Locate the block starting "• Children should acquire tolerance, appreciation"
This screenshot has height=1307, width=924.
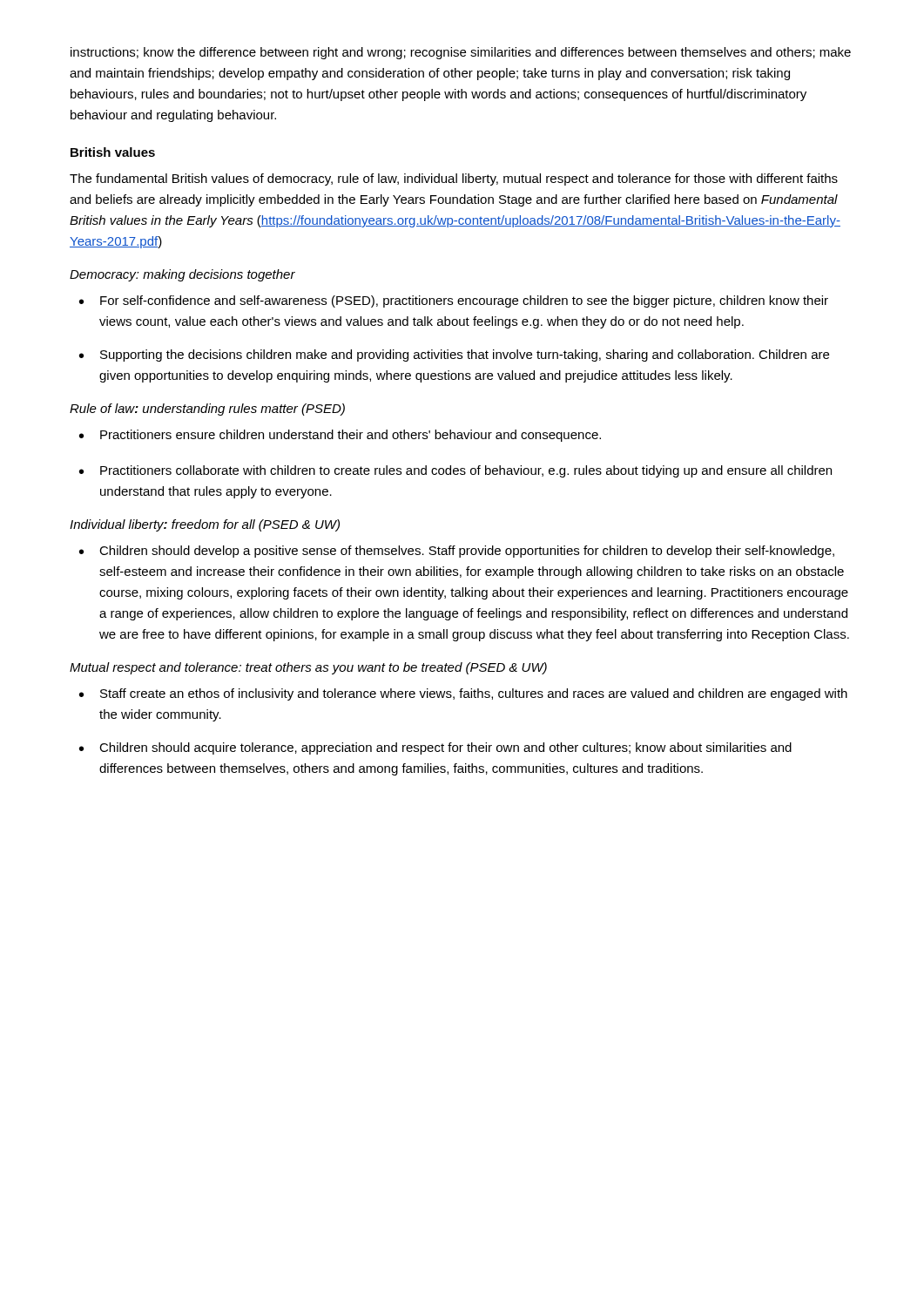(466, 758)
